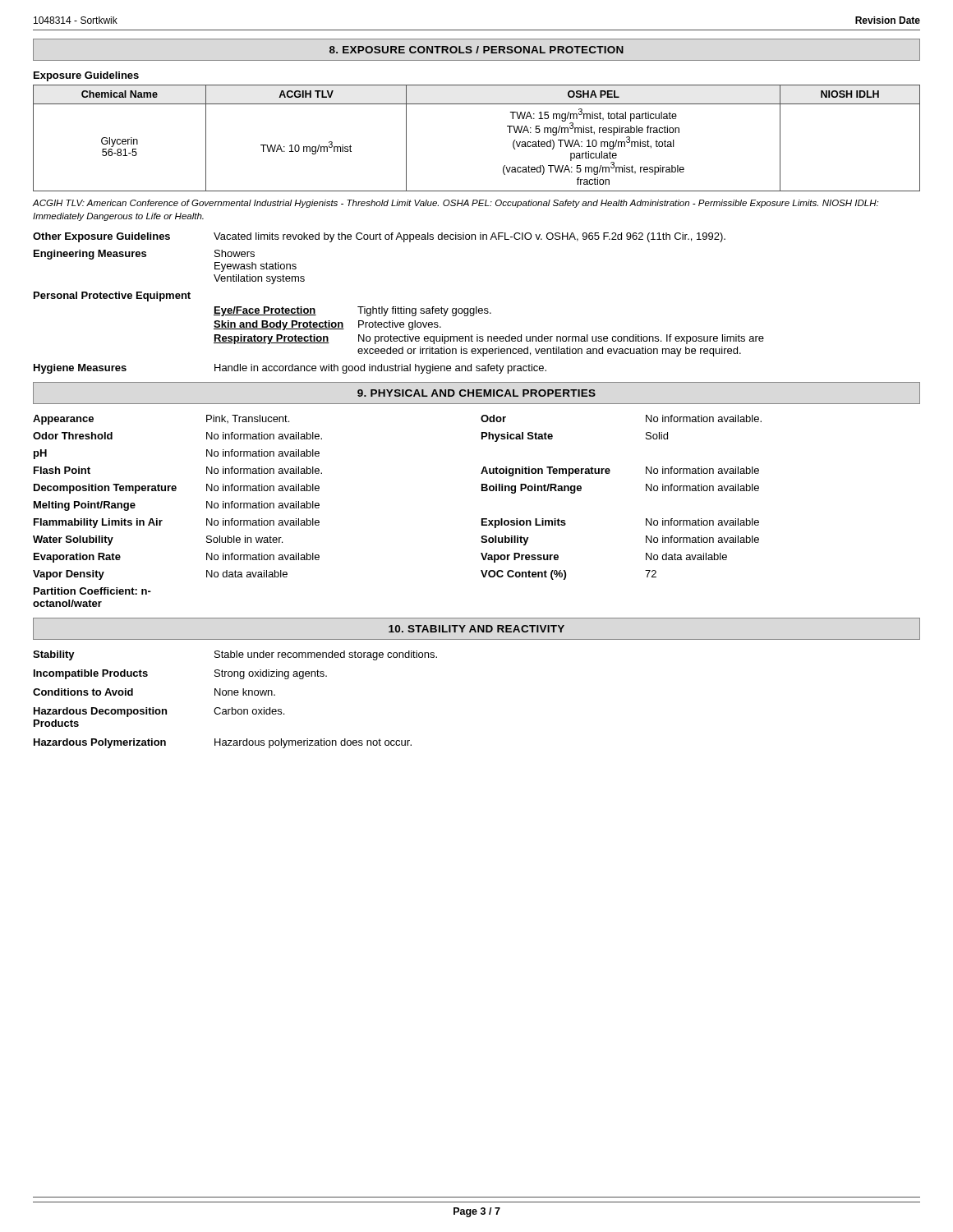Find the section header with the text "Exposure Guidelines"
The width and height of the screenshot is (953, 1232).
tap(86, 75)
